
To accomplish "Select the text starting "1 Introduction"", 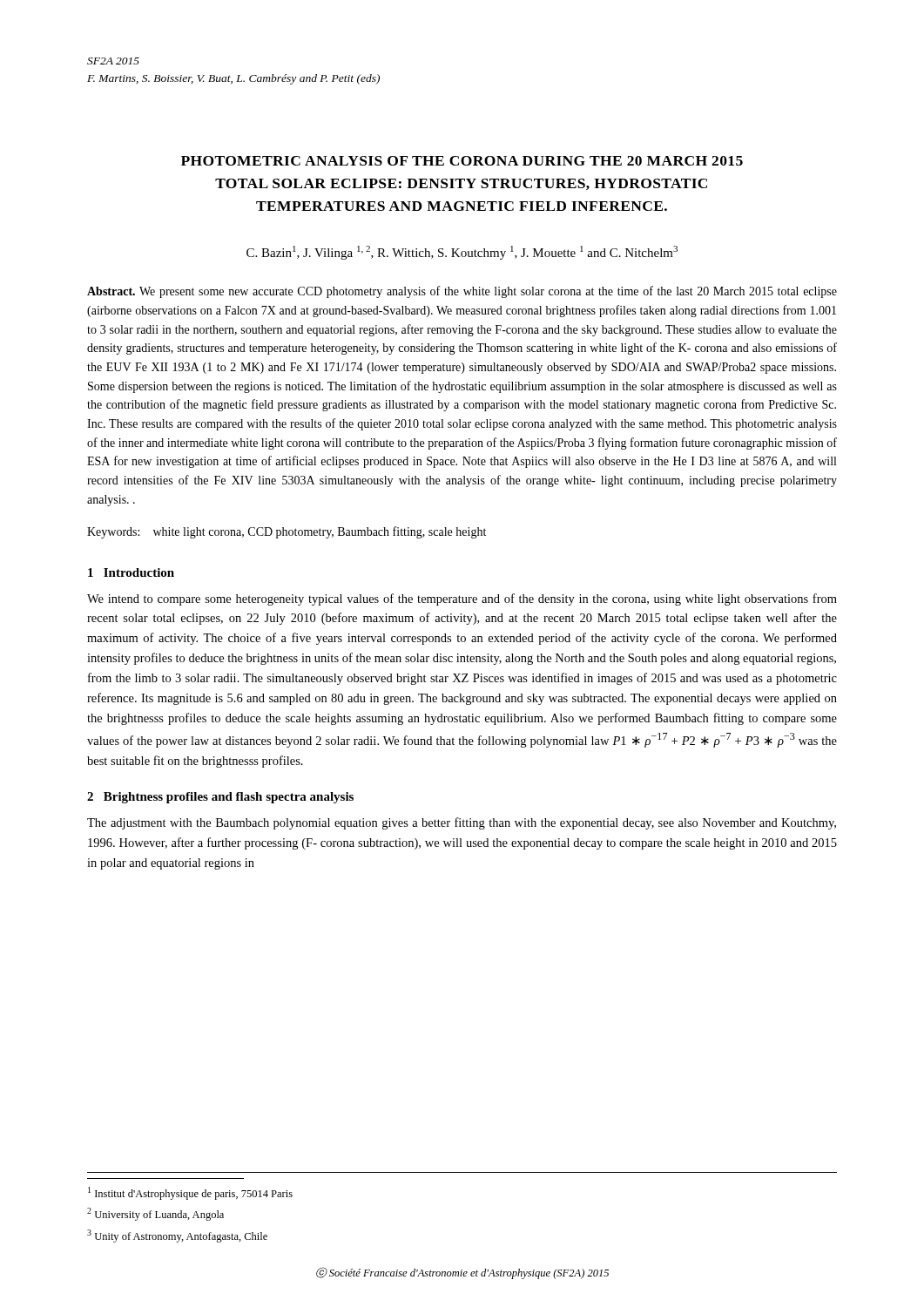I will (x=131, y=572).
